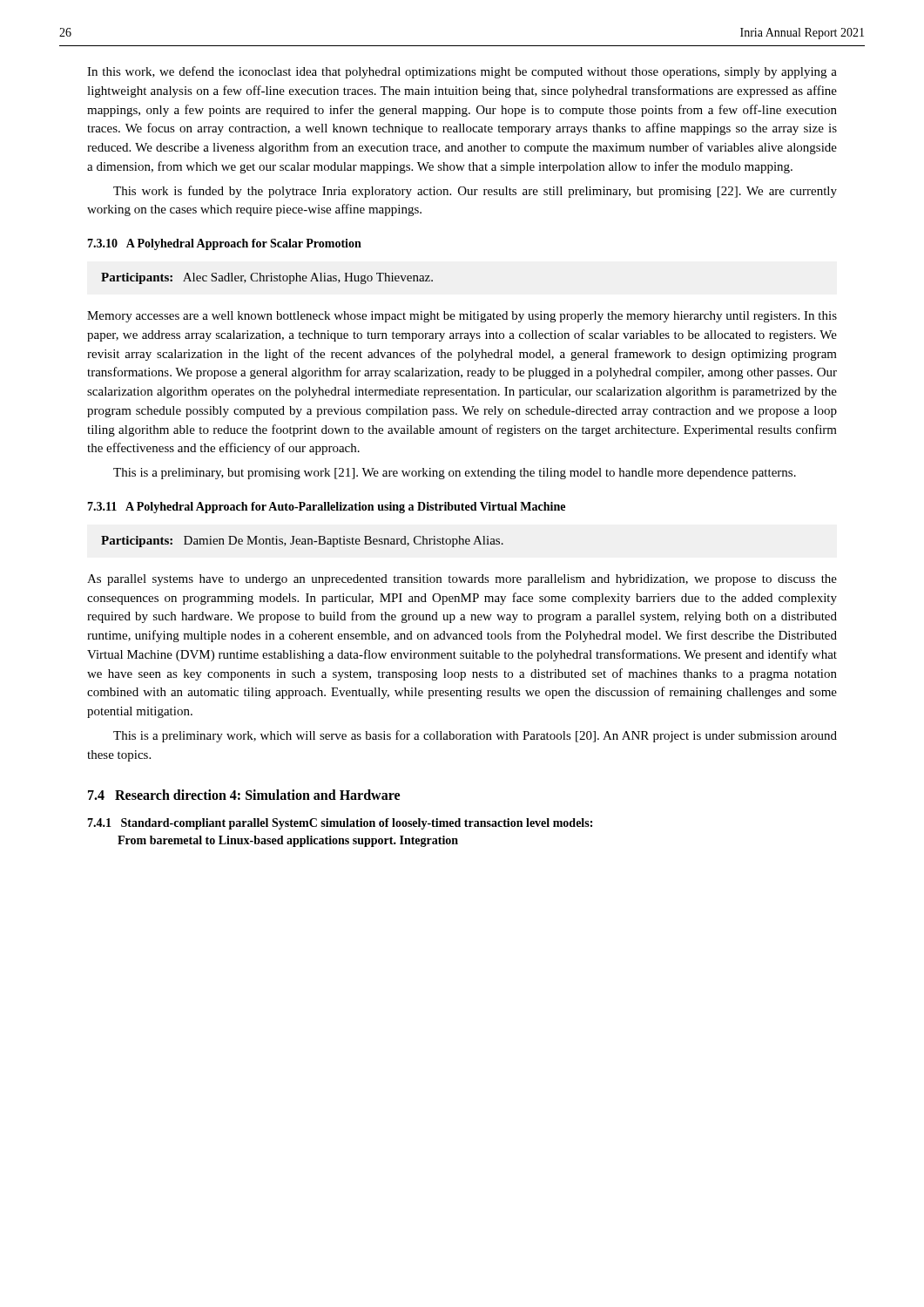Viewport: 924px width, 1307px height.
Task: Where is the passage that starts "Memory accesses are"?
Action: (462, 395)
